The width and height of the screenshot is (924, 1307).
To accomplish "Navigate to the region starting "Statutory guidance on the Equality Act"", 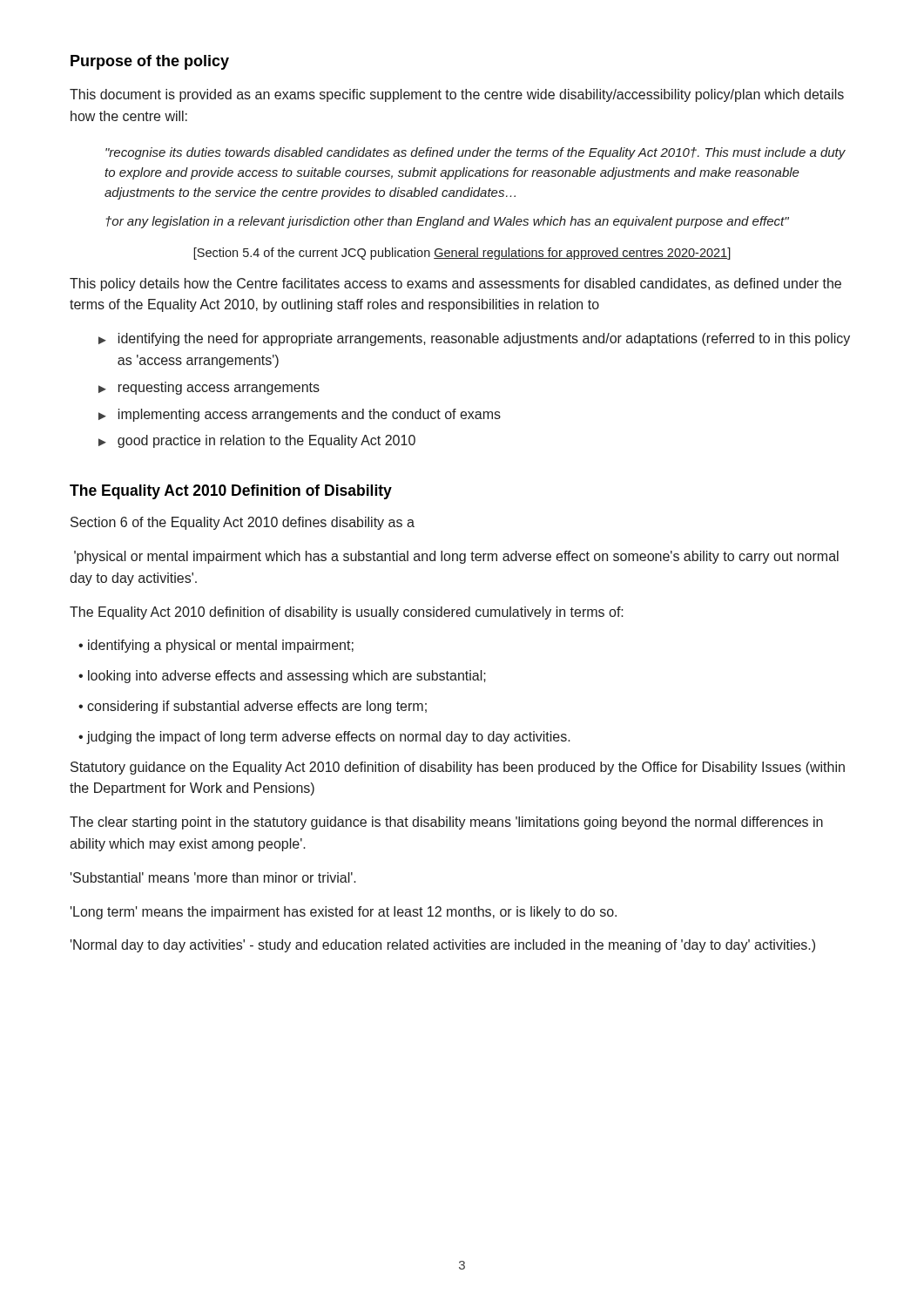I will tap(458, 778).
